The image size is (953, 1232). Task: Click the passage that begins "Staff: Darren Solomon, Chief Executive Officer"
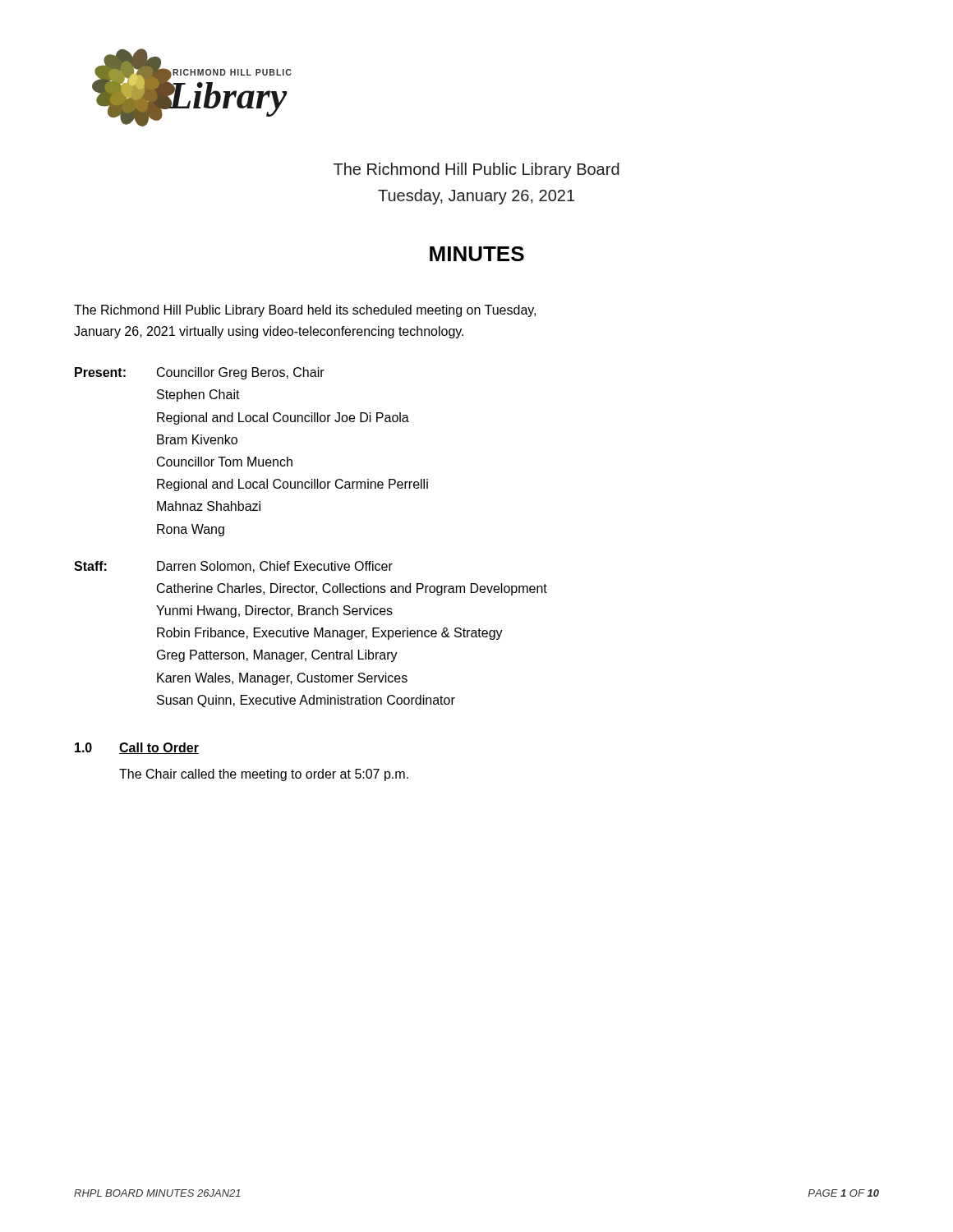[x=476, y=633]
